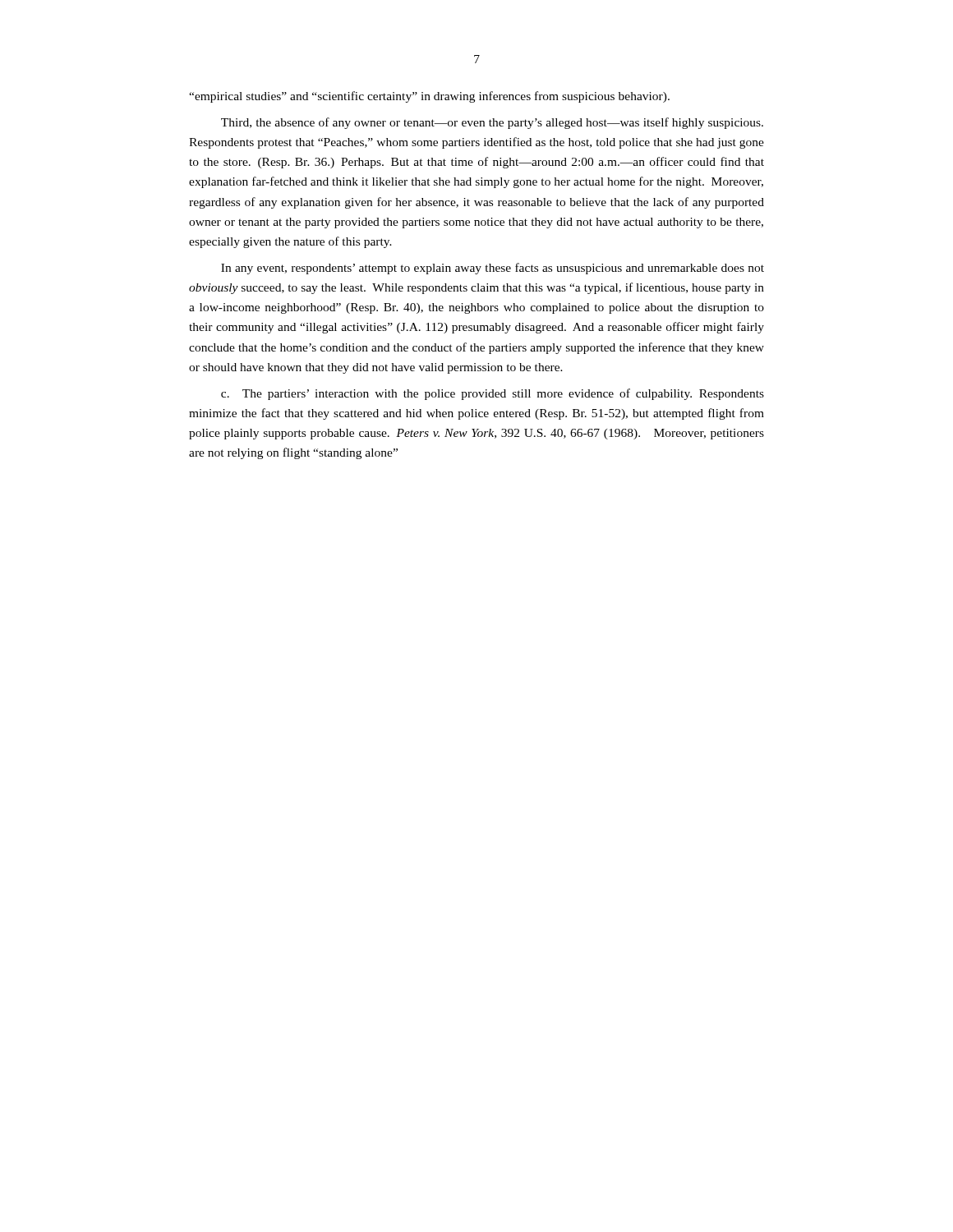Find the text block starting "Third, the absence of any"

coord(476,181)
